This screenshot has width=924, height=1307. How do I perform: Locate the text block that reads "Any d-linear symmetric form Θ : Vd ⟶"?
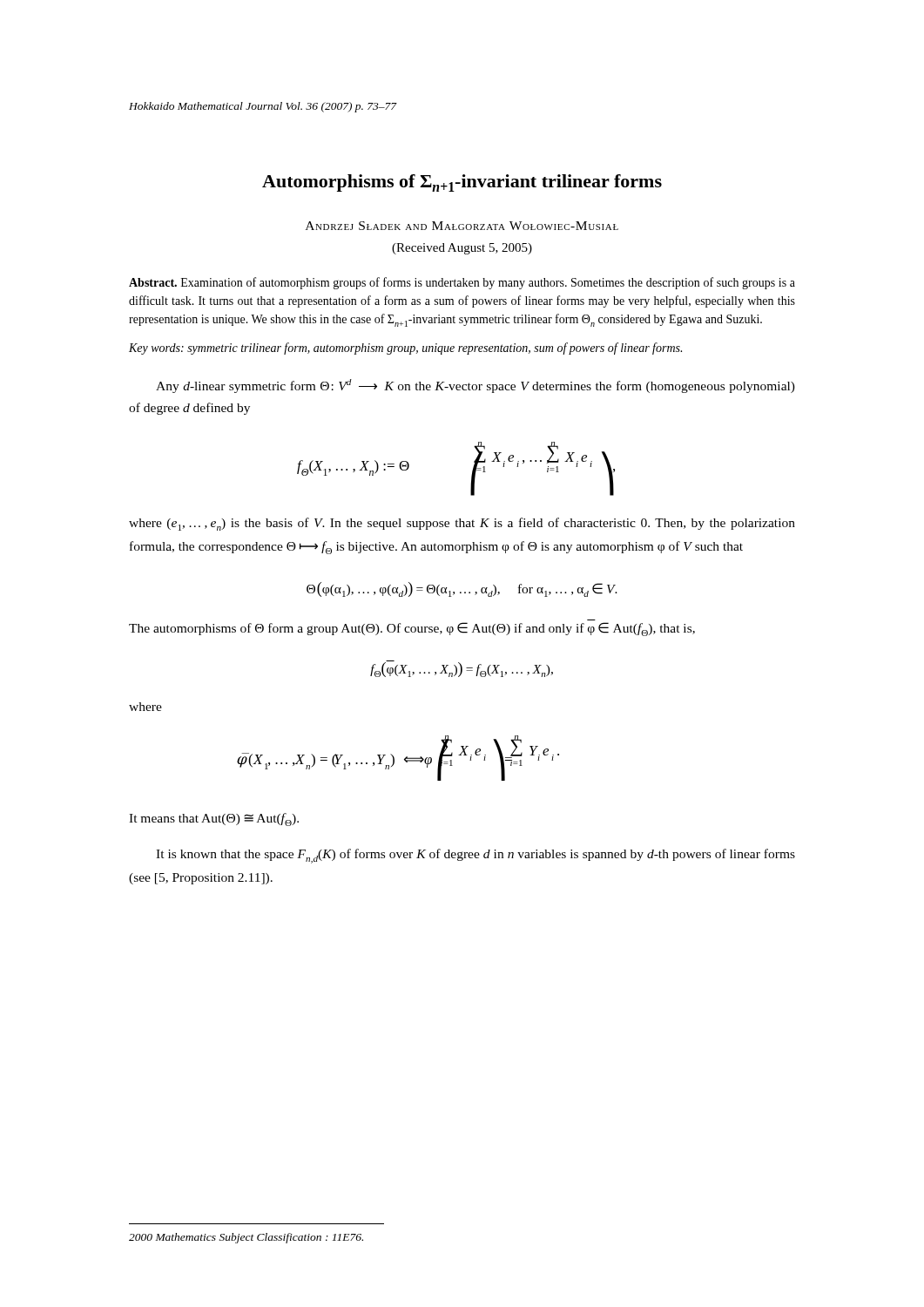click(x=462, y=396)
